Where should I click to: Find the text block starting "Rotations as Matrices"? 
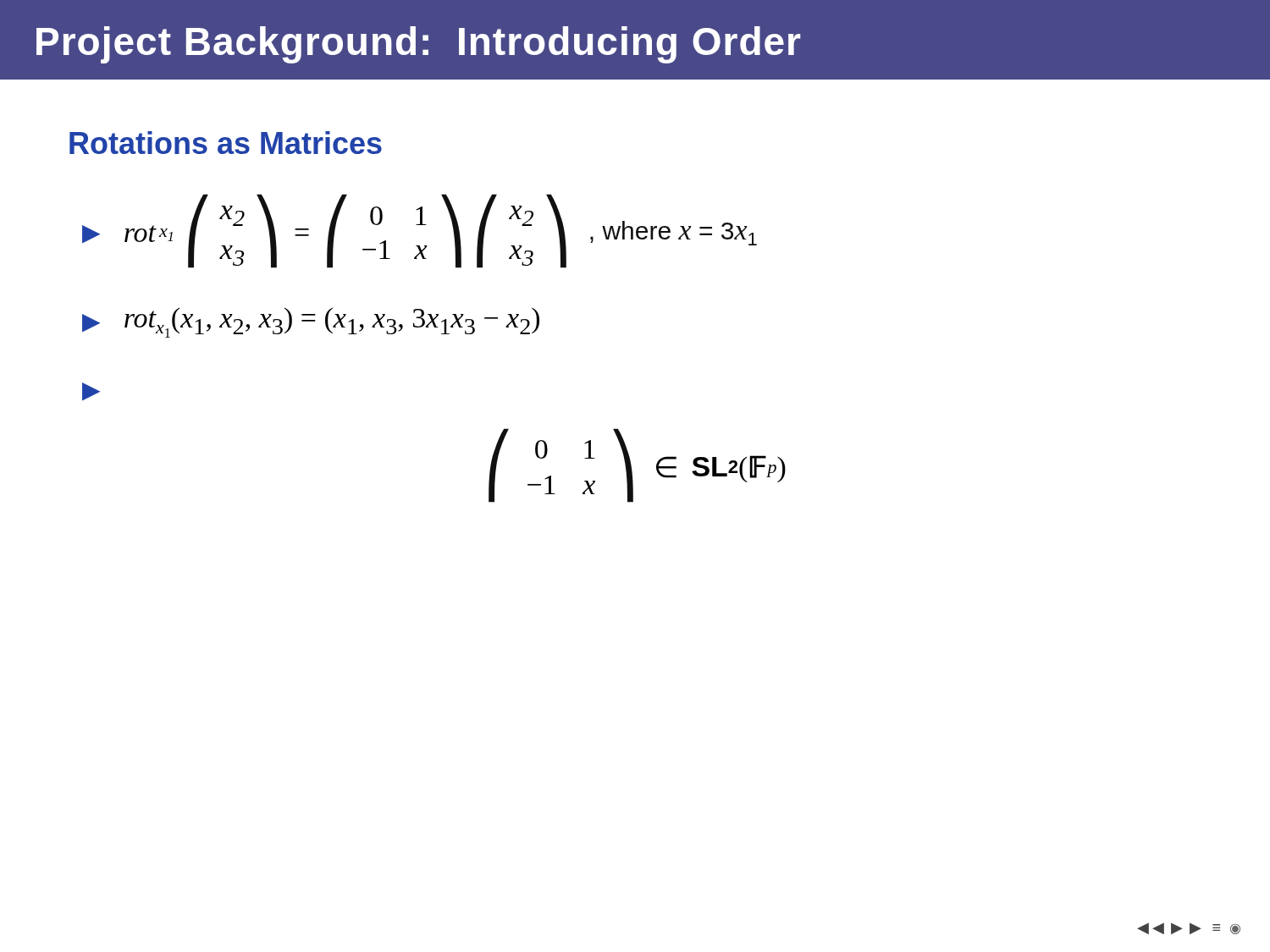click(x=225, y=143)
